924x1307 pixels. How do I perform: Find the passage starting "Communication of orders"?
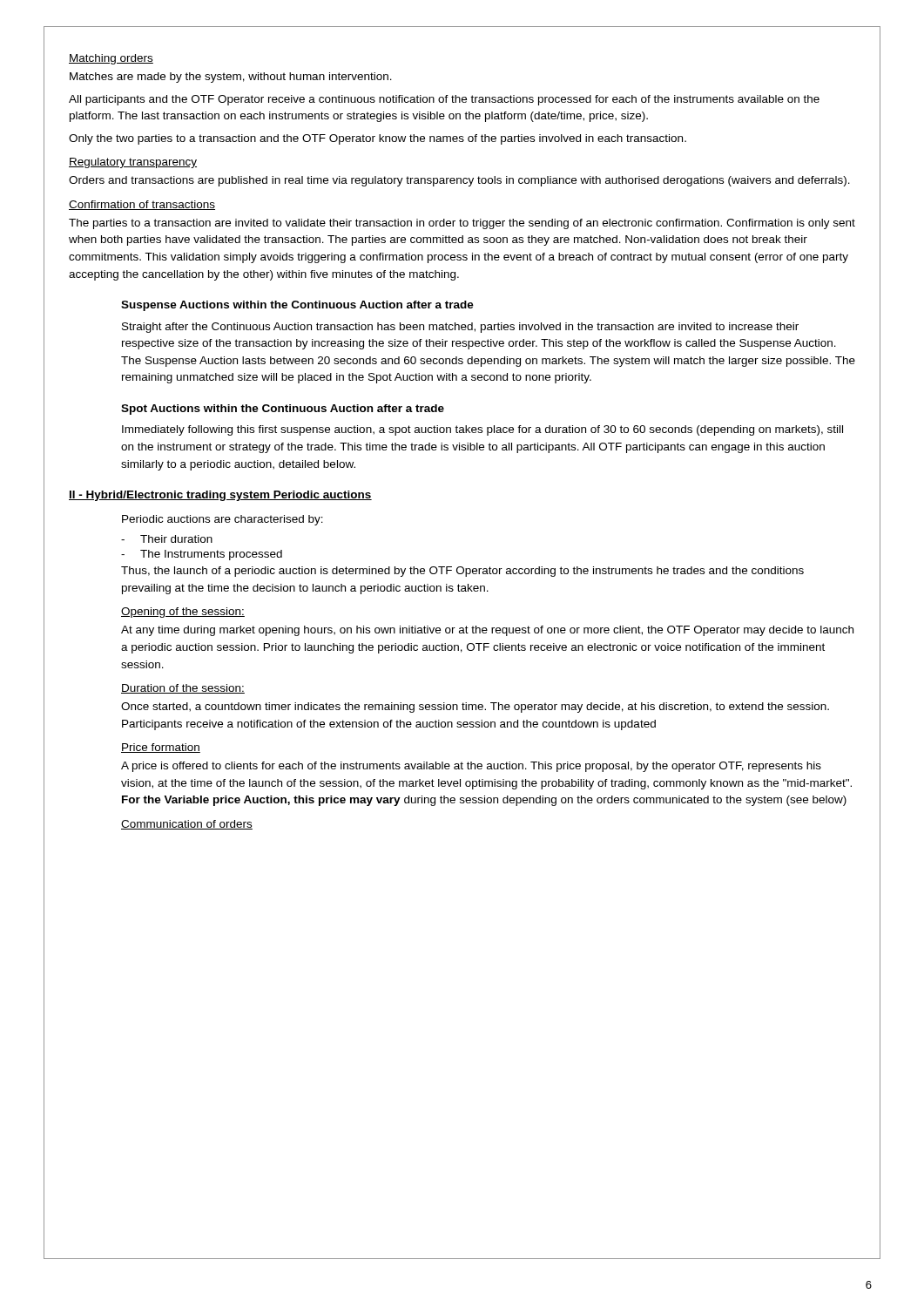click(187, 825)
